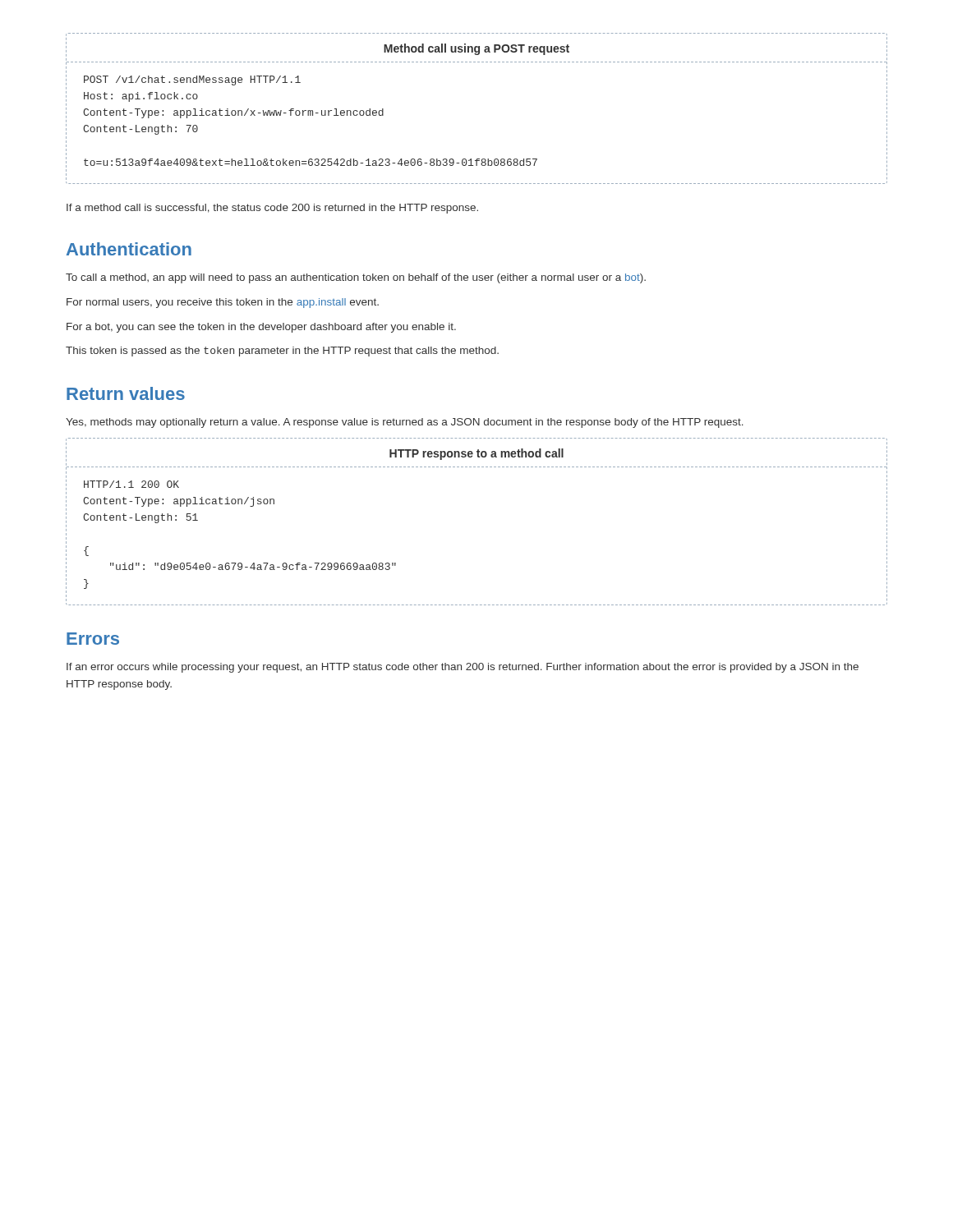
Task: Locate the block of text that opens with "For normal users, you receive this token"
Action: click(223, 302)
